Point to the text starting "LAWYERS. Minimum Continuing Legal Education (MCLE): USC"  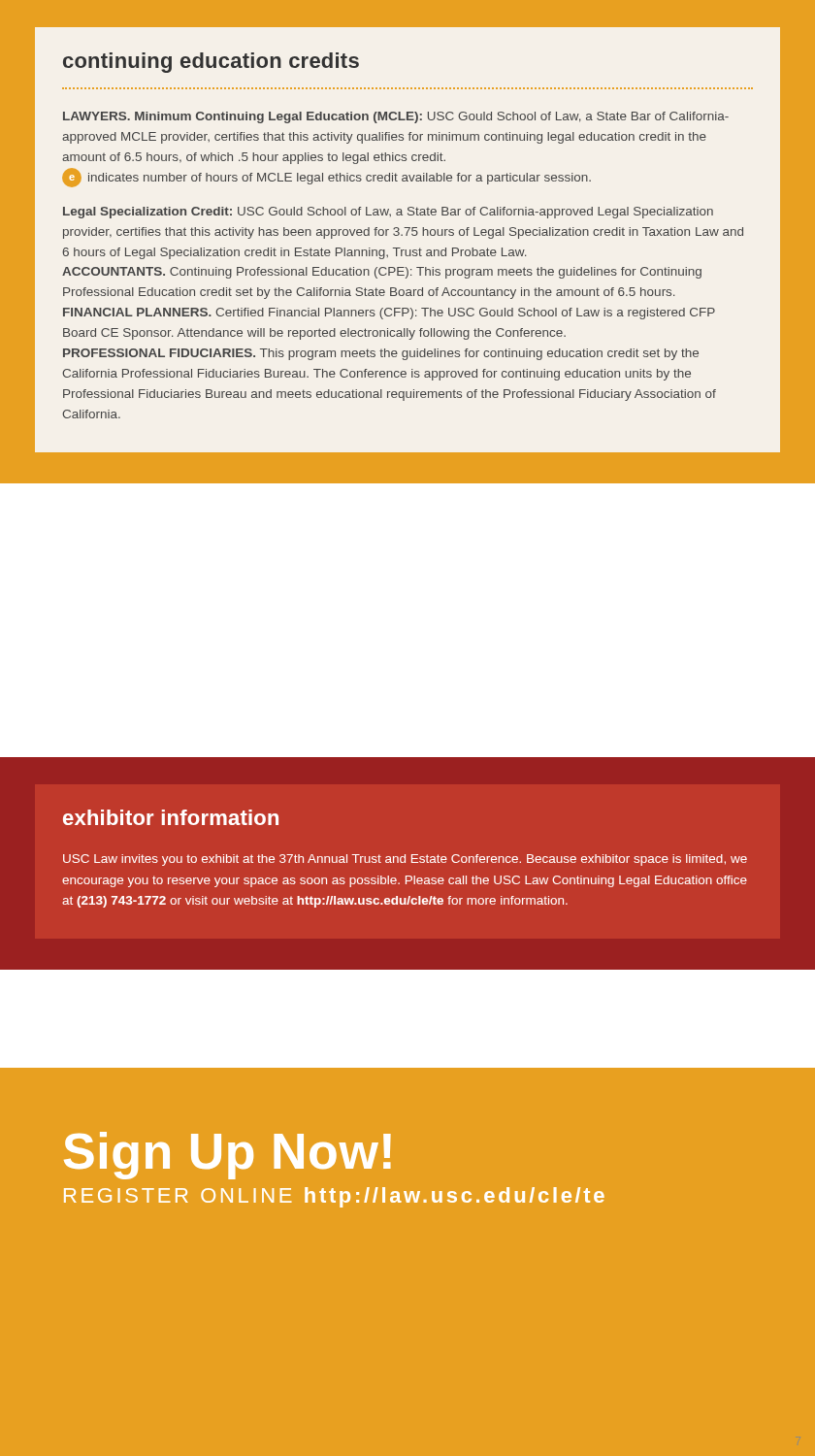(408, 137)
